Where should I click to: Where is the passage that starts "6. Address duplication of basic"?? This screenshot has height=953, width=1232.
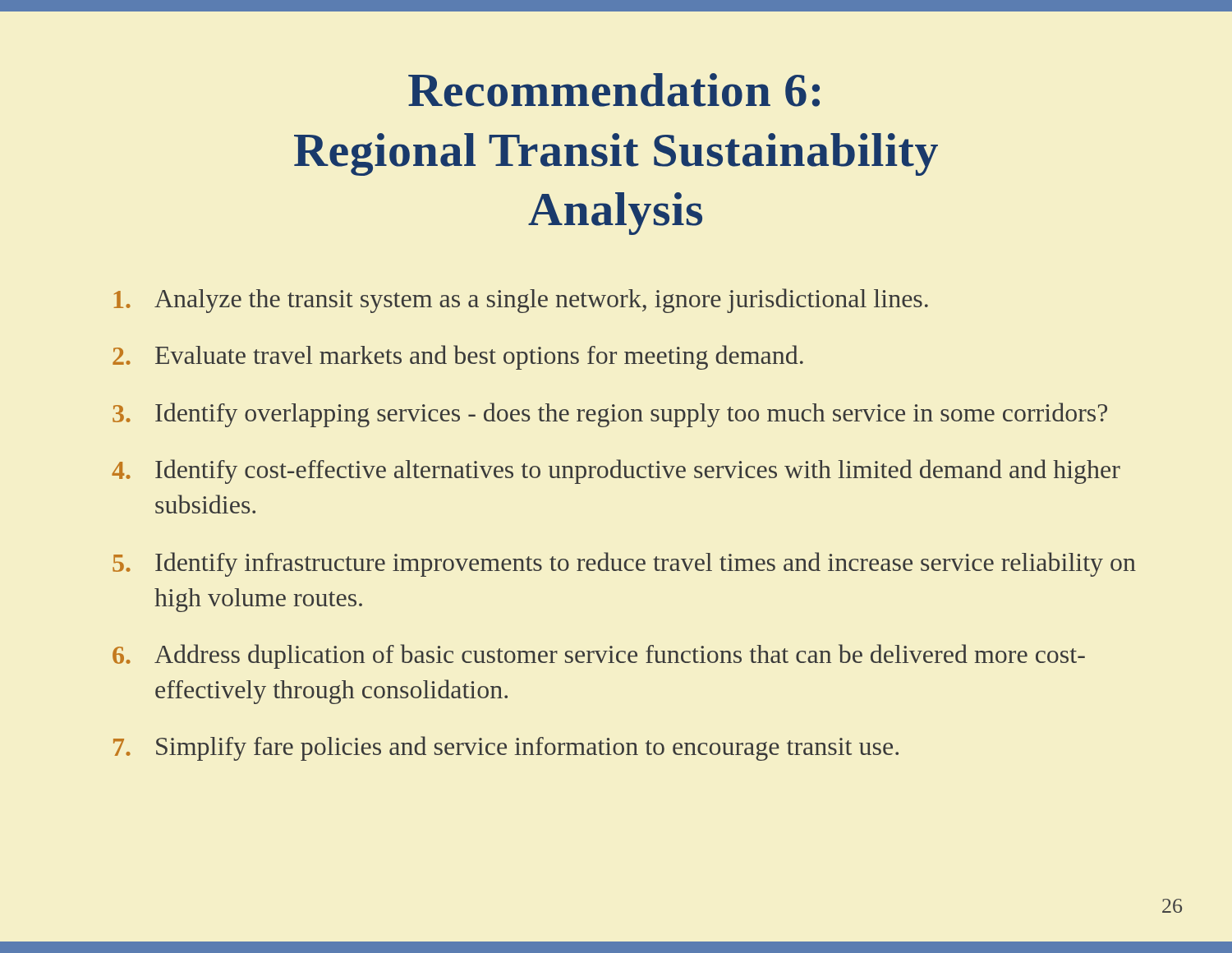click(616, 672)
